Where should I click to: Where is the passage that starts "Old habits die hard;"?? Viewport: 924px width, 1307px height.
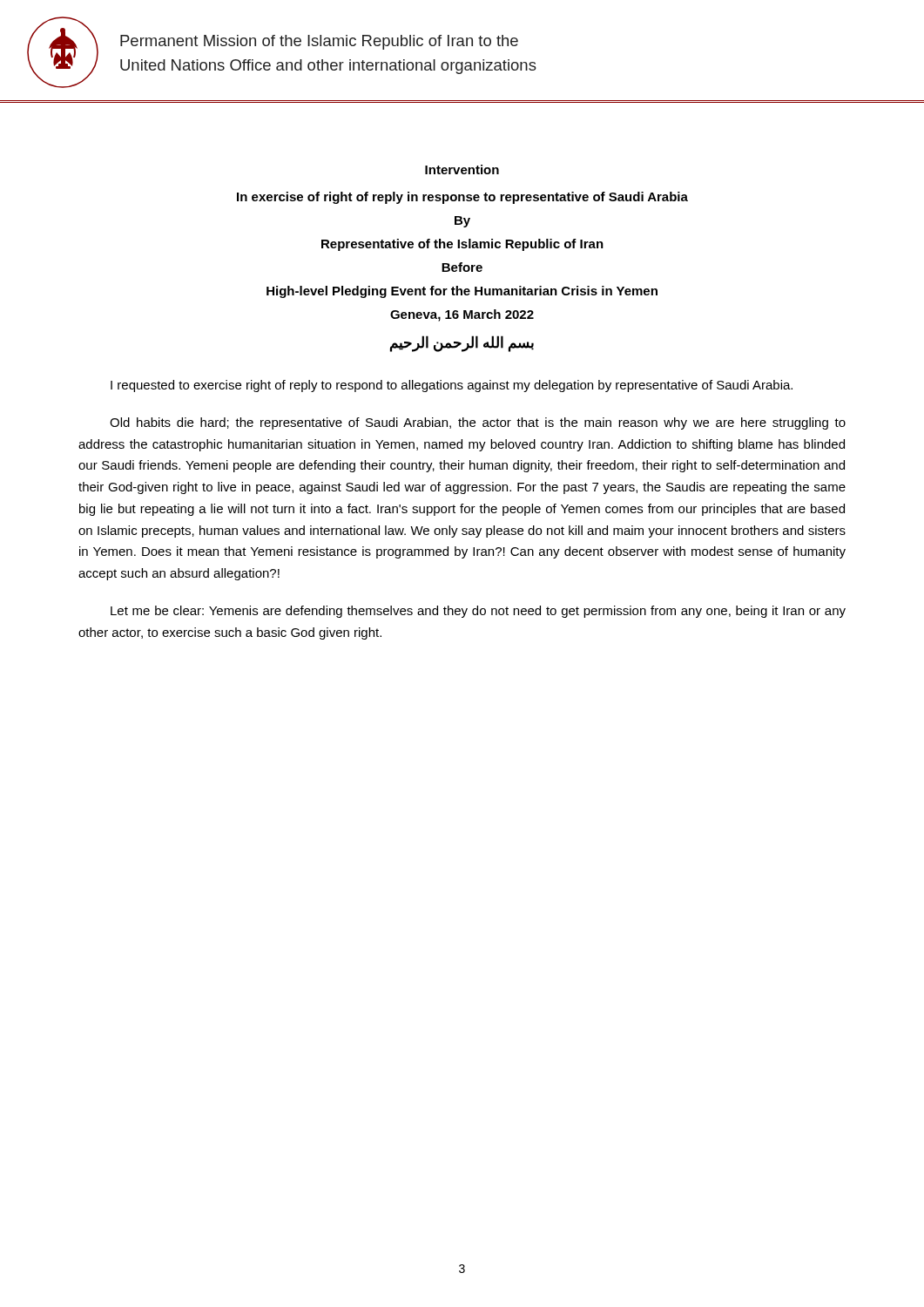coord(462,497)
